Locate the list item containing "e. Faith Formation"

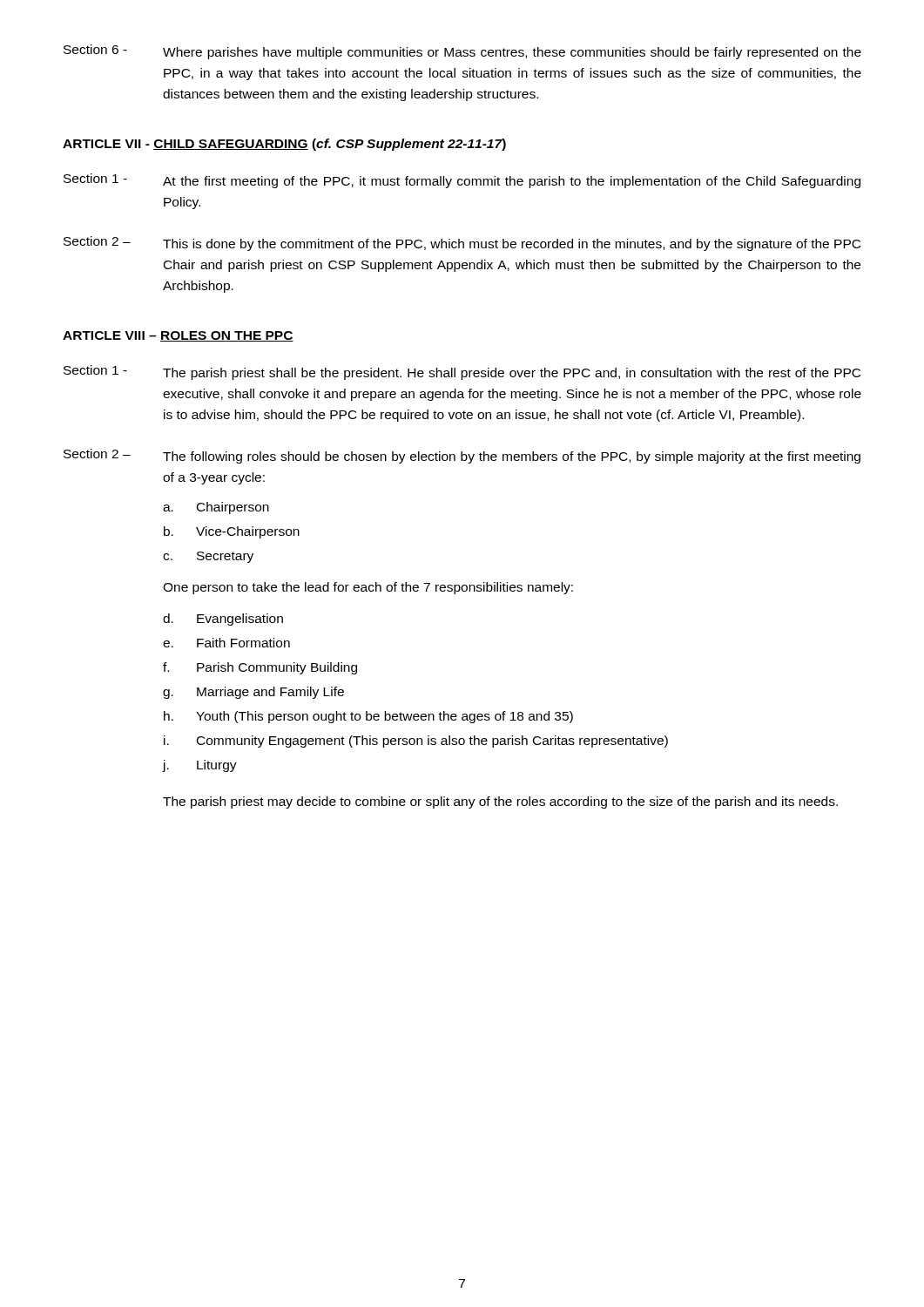coord(226,643)
